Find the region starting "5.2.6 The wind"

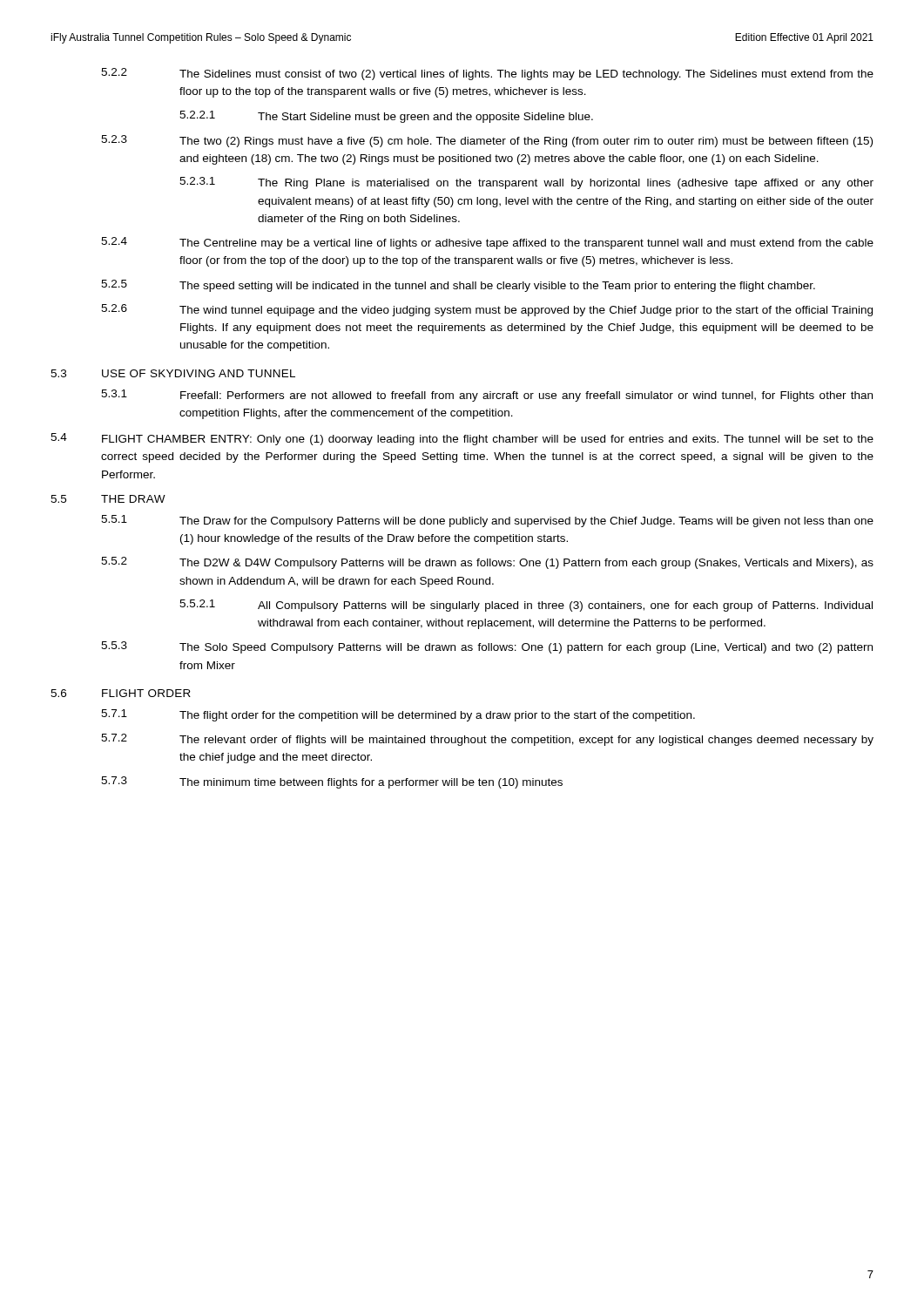tap(487, 328)
